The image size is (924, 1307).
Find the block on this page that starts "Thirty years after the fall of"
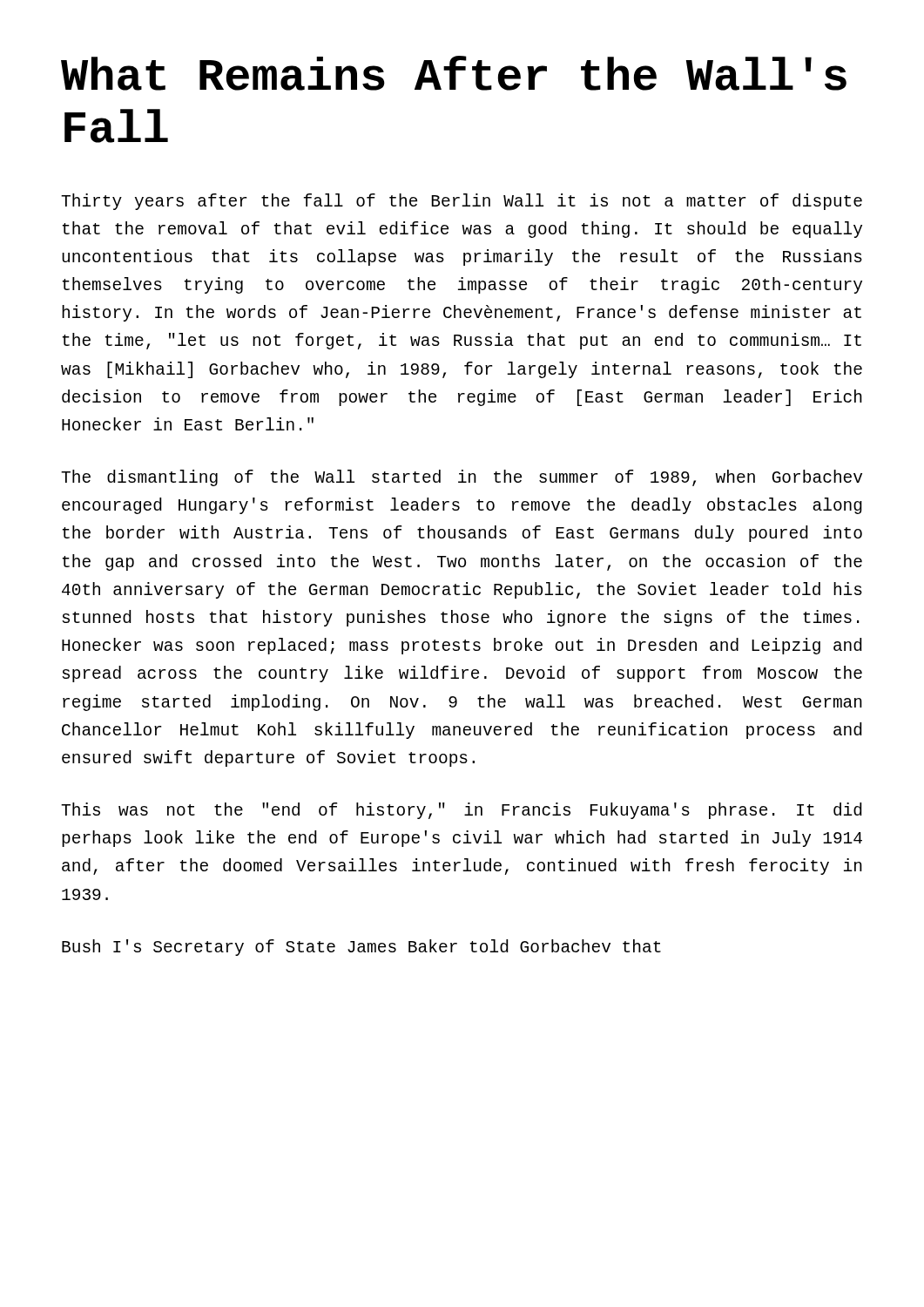coord(462,314)
